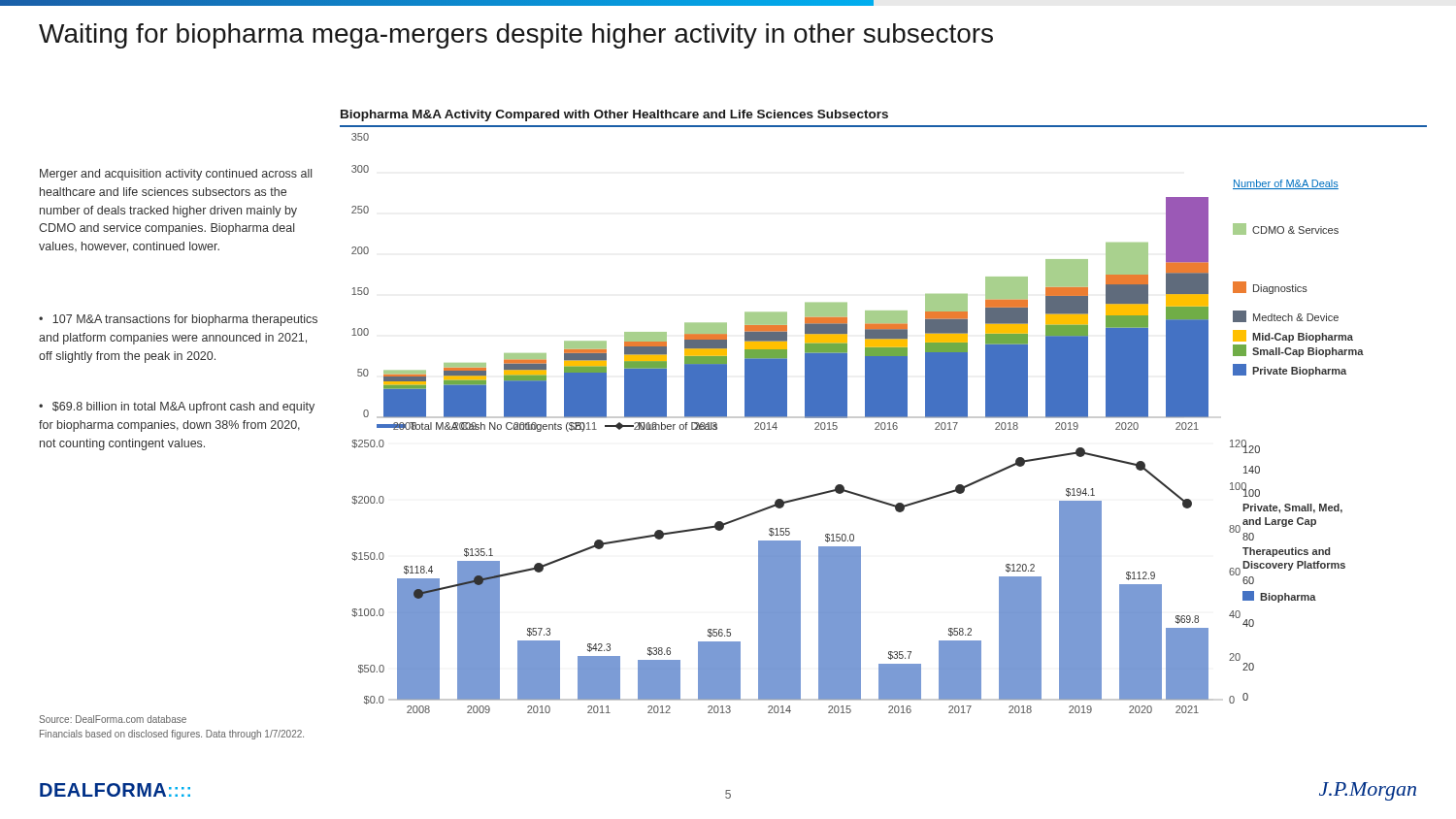This screenshot has width=1456, height=819.
Task: Select the list item that says "• 107 M&A transactions for biopharma therapeutics and"
Action: click(x=178, y=337)
